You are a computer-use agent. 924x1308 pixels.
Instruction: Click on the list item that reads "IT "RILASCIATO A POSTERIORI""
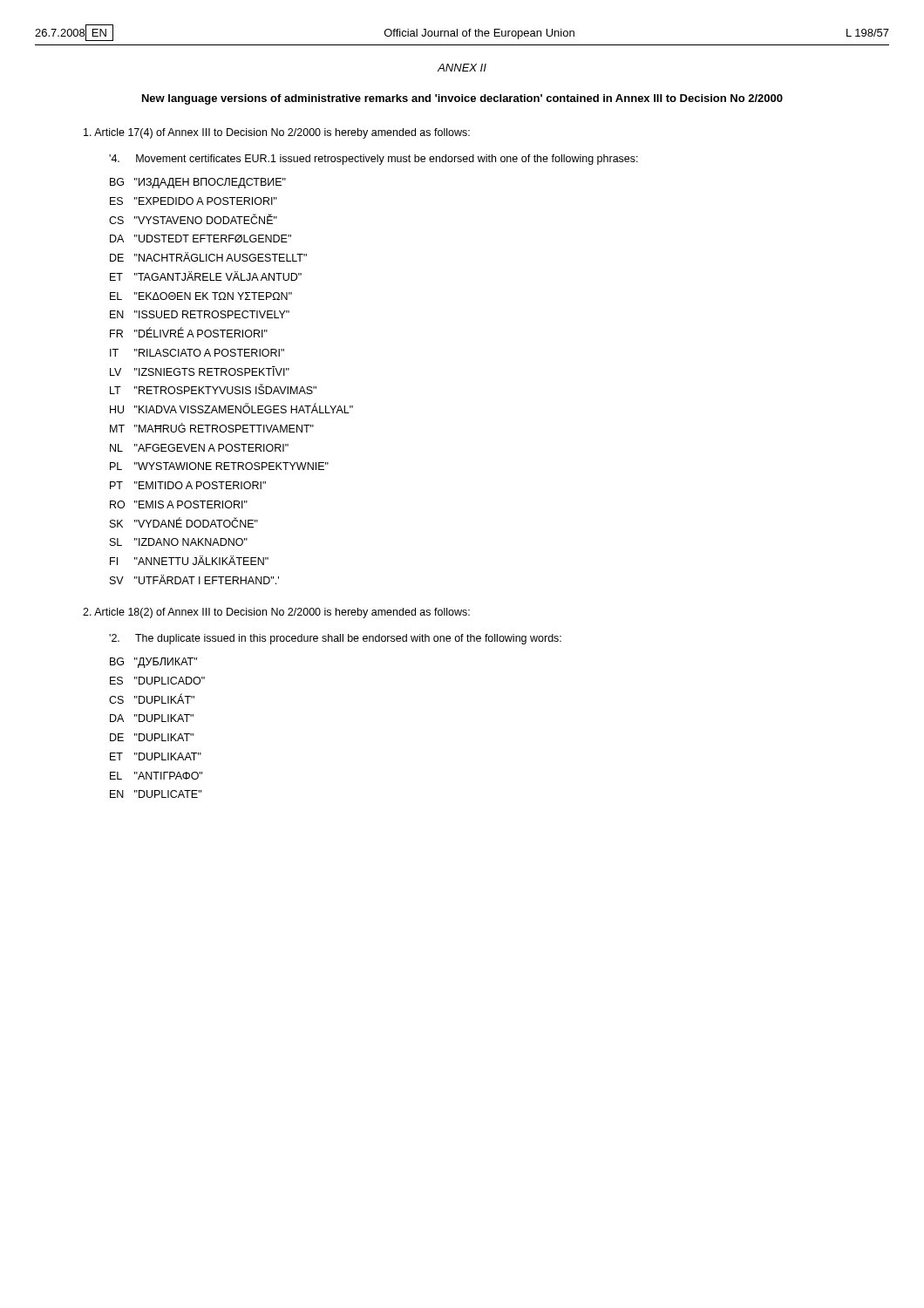click(197, 353)
